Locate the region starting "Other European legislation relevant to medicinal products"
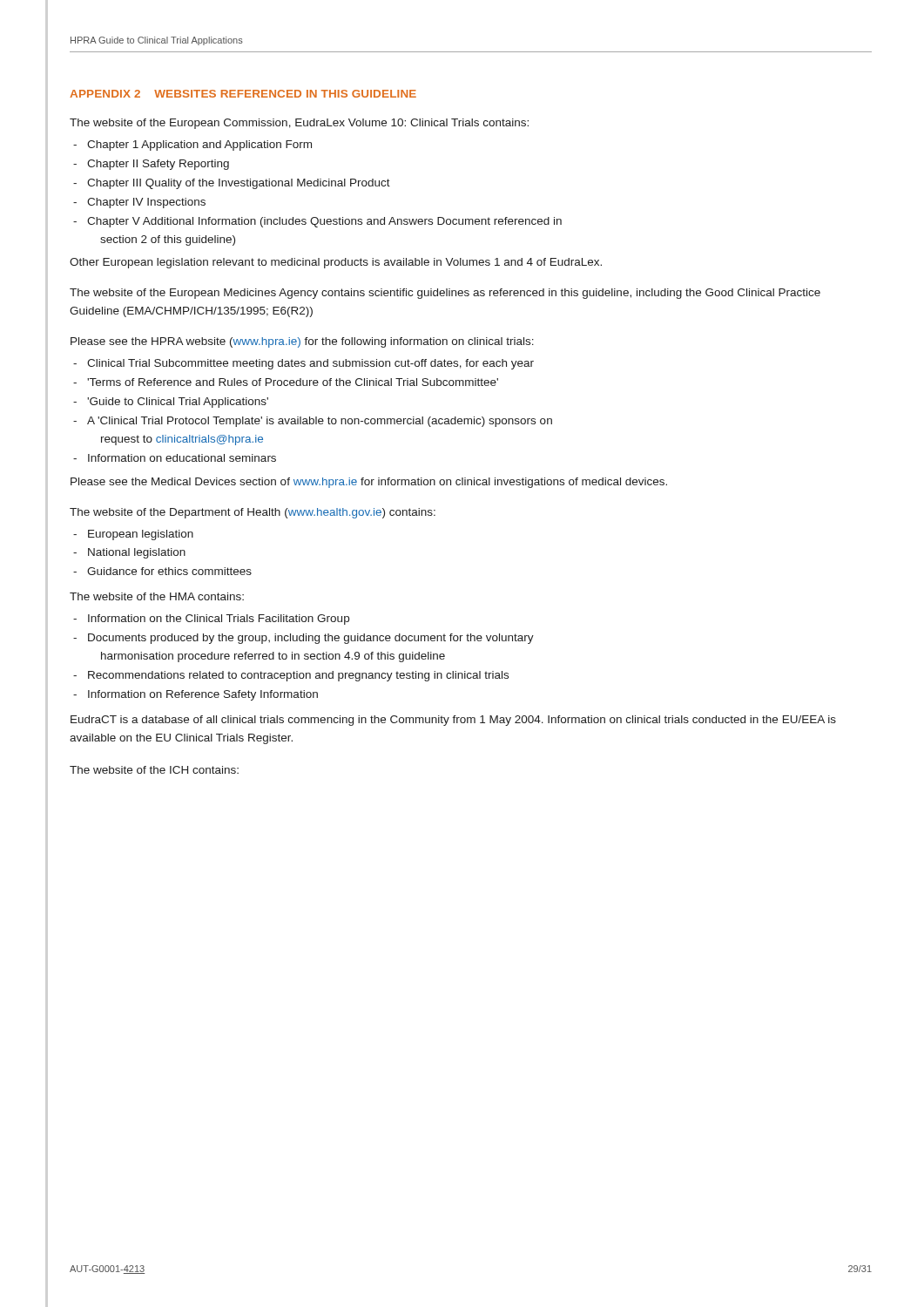Viewport: 924px width, 1307px height. pyautogui.click(x=336, y=262)
